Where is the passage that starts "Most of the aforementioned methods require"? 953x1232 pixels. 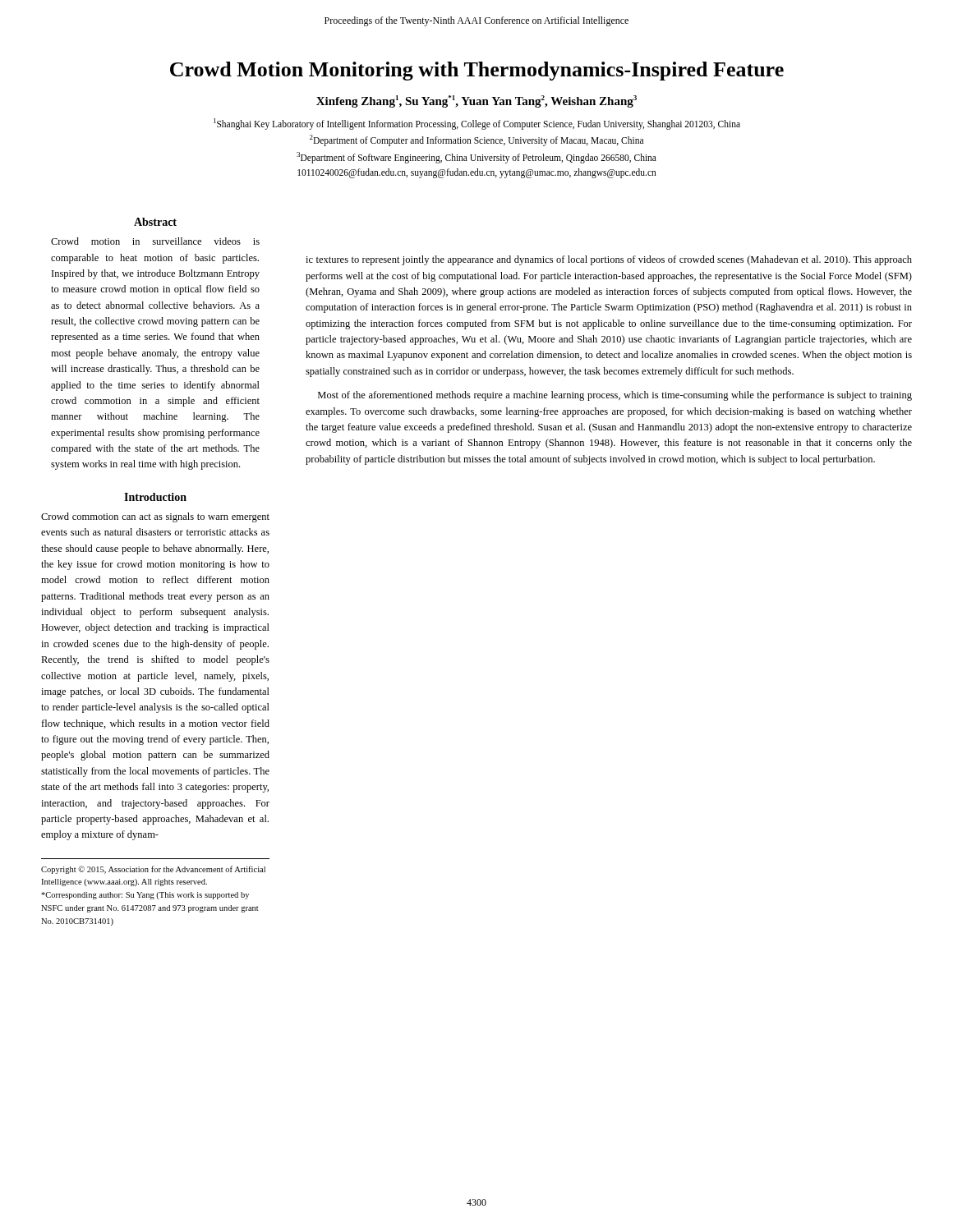pos(609,427)
